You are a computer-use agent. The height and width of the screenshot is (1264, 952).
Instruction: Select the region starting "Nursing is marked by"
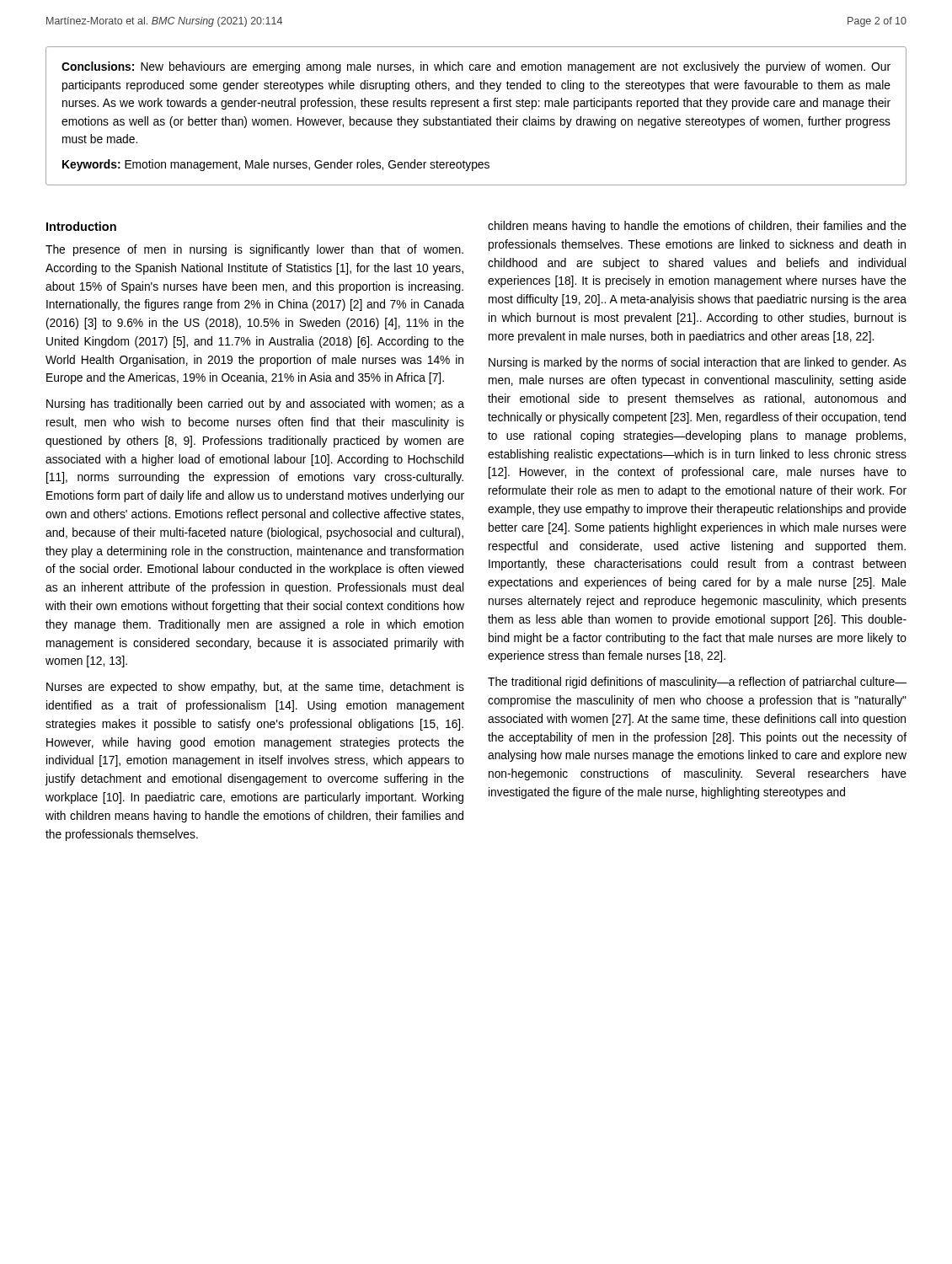[697, 509]
